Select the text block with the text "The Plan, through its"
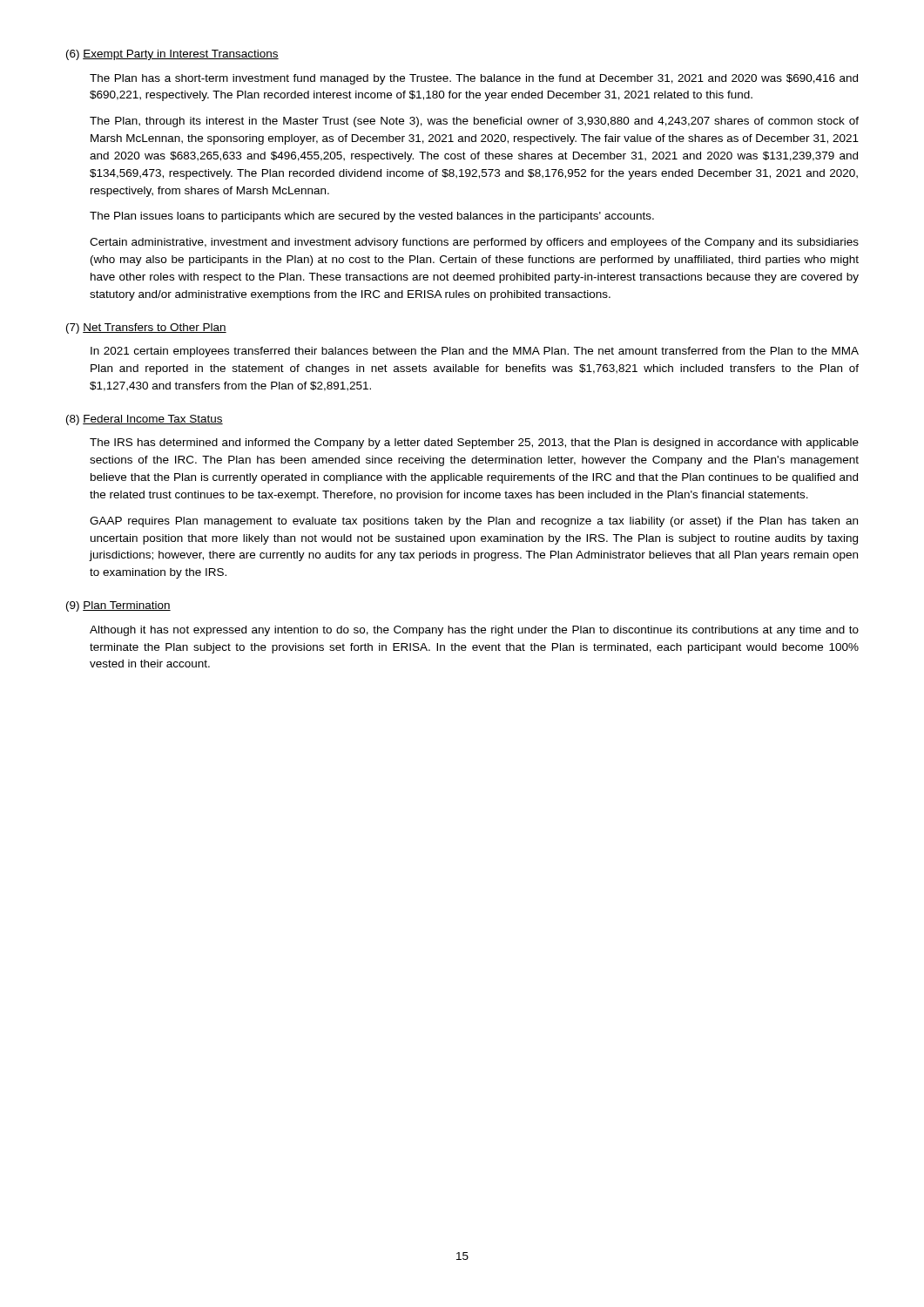This screenshot has height=1307, width=924. click(x=474, y=155)
